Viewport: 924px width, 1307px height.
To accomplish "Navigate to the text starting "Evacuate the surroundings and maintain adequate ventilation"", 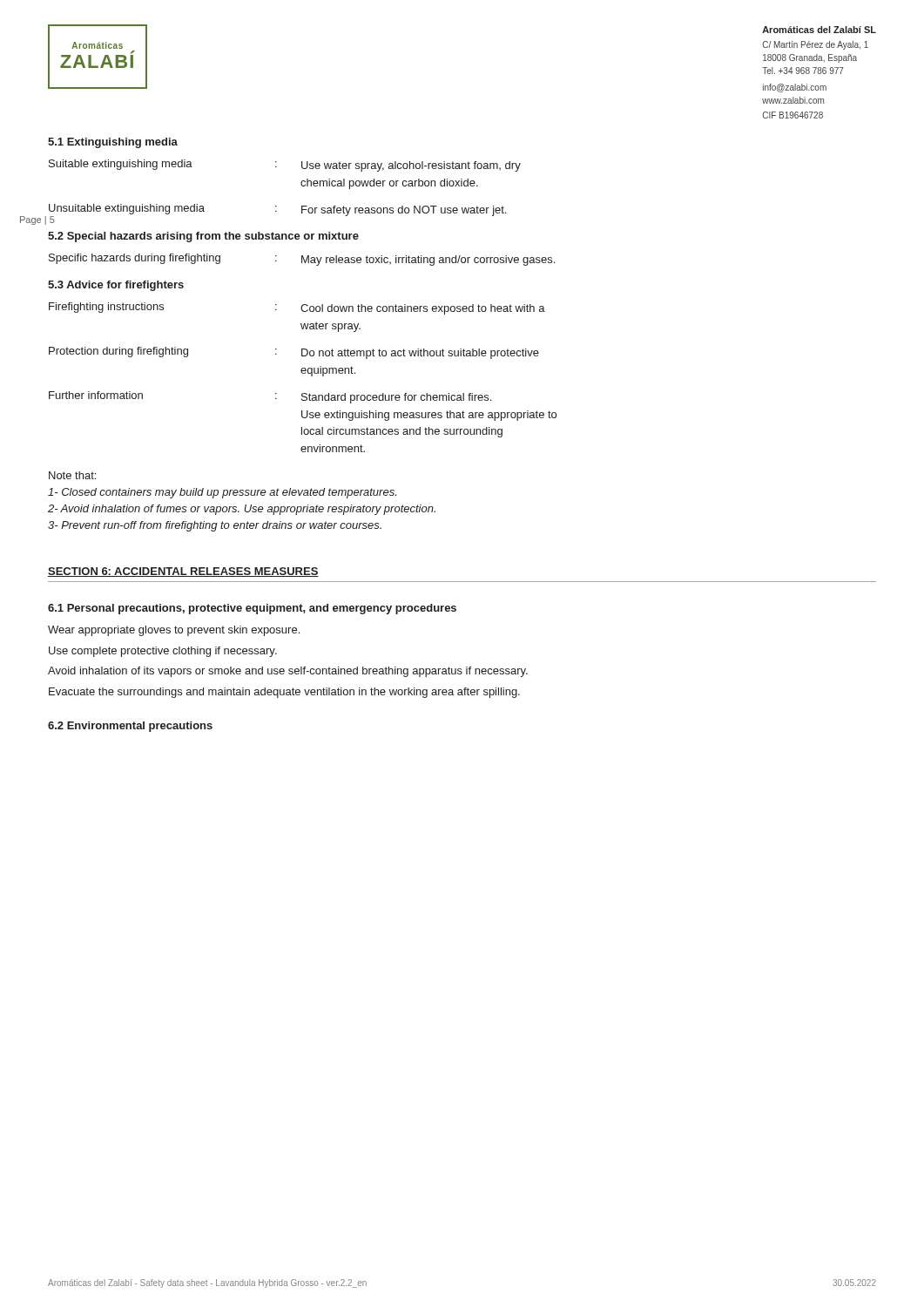I will pos(284,691).
